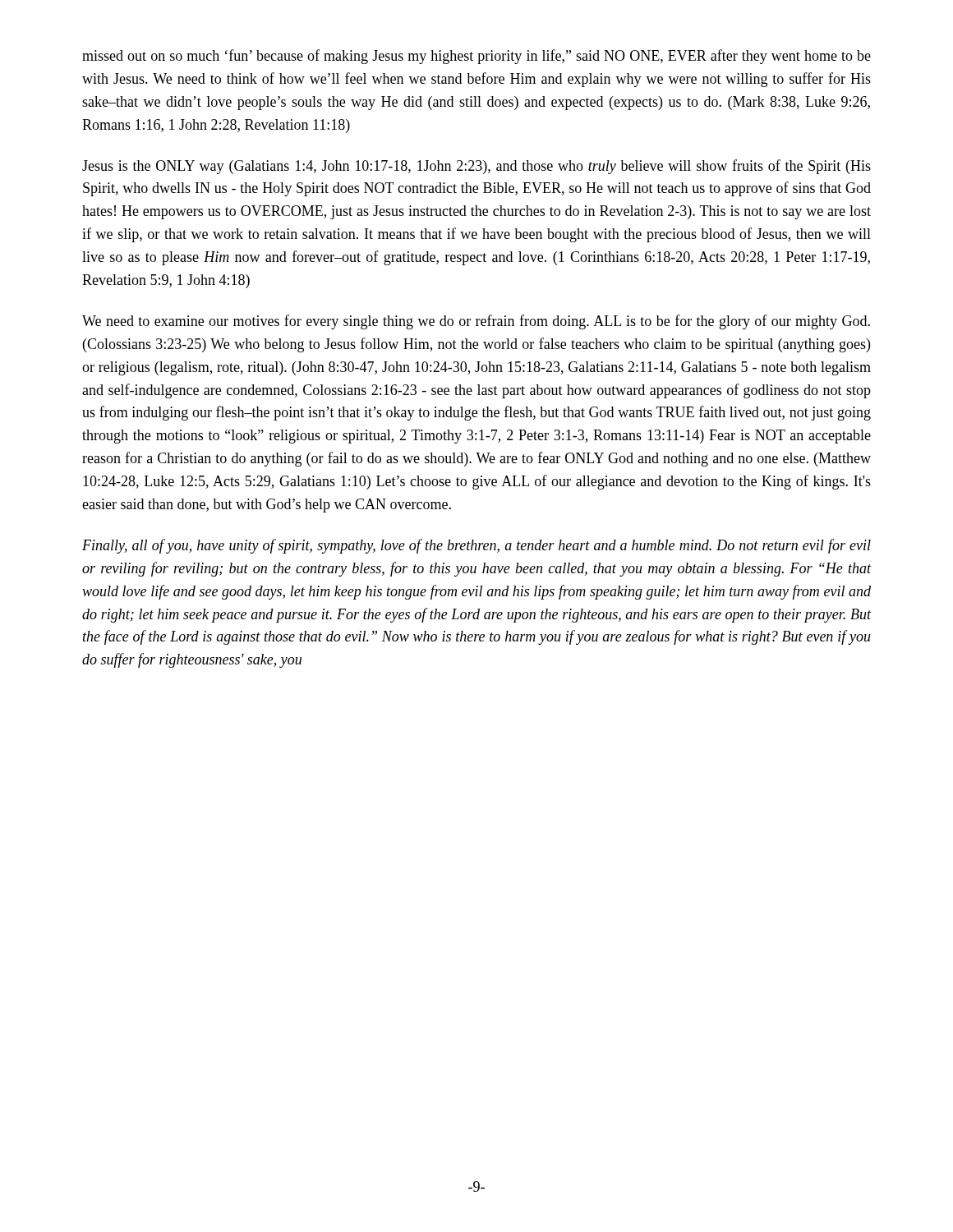
Task: Where is the passage that starts "Jesus is the ONLY way (Galatians 1:4,"?
Action: (x=476, y=223)
